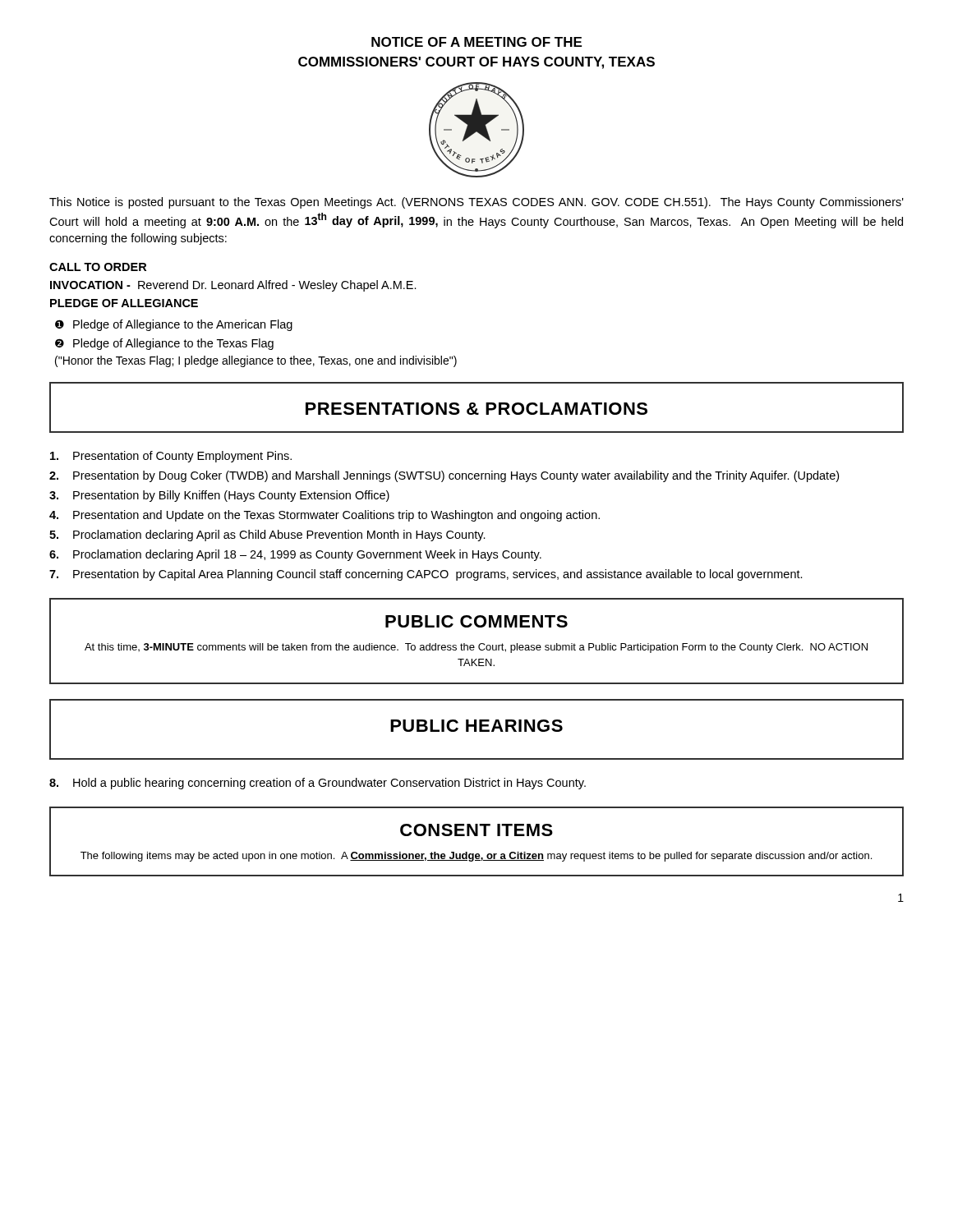Locate the section header that opens with "CALL TO ORDER INVOCATION"
Viewport: 953px width, 1232px height.
tap(233, 285)
